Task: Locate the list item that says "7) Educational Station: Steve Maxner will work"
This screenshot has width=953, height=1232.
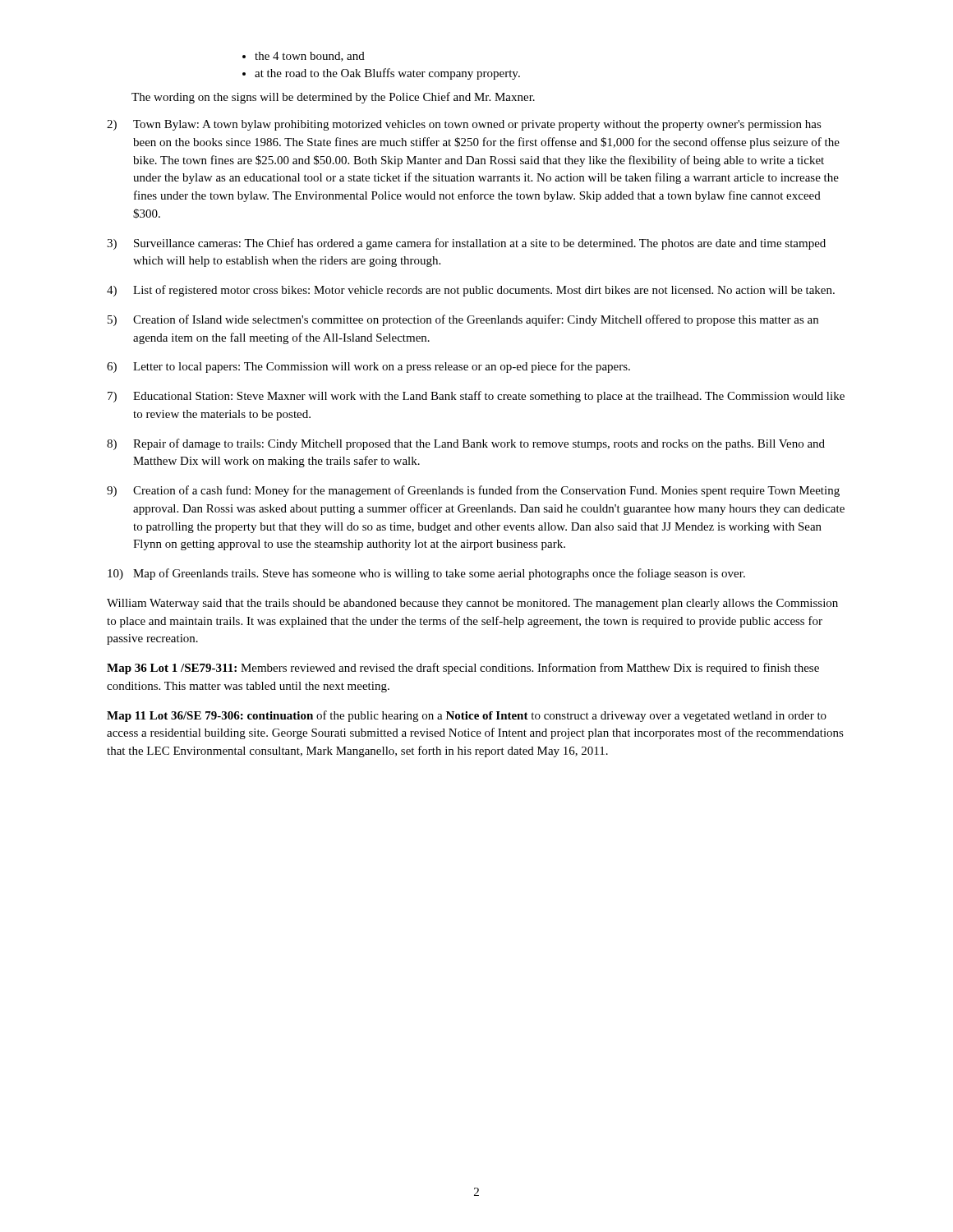Action: click(x=476, y=406)
